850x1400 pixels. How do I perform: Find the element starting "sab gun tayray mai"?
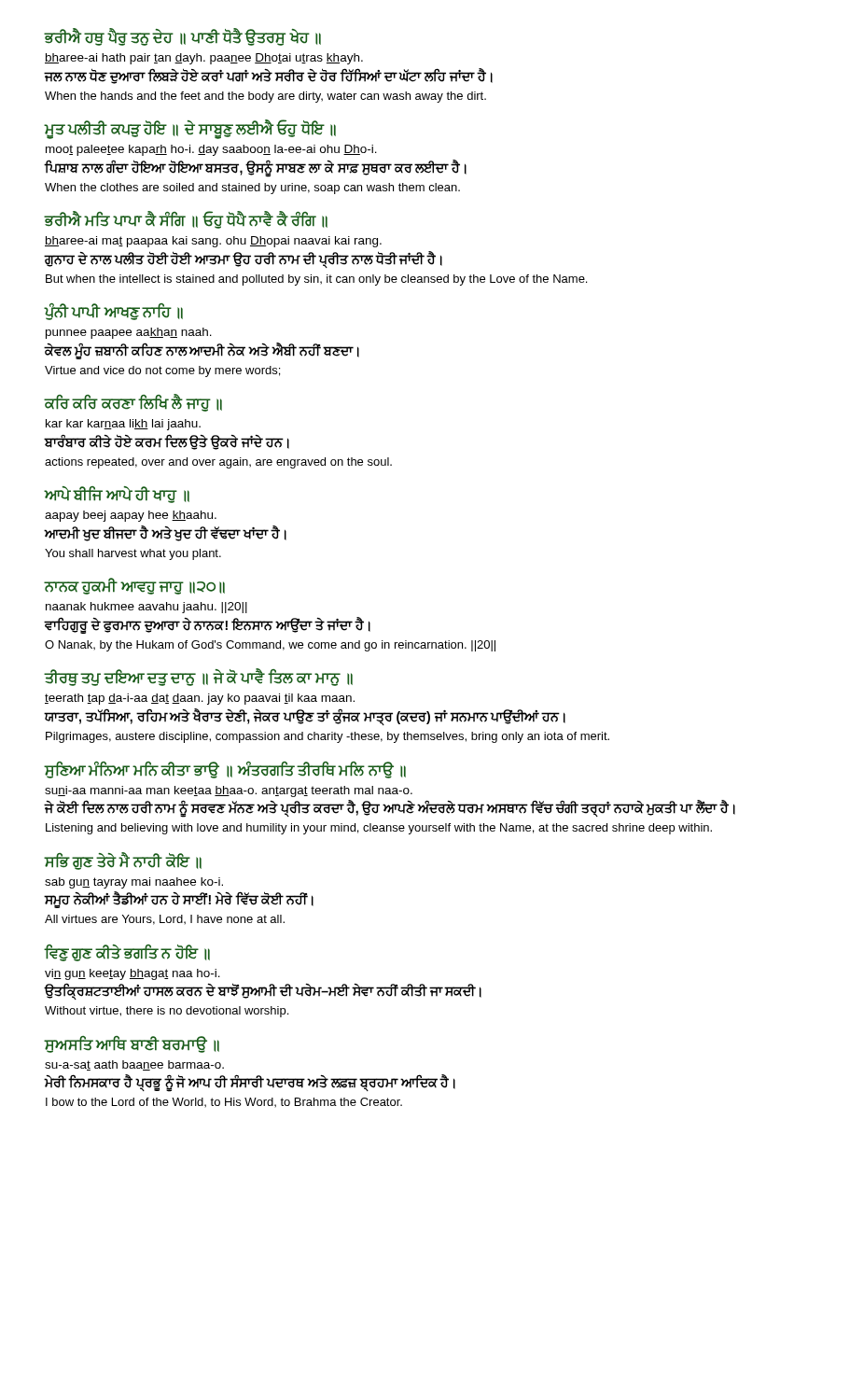click(134, 883)
